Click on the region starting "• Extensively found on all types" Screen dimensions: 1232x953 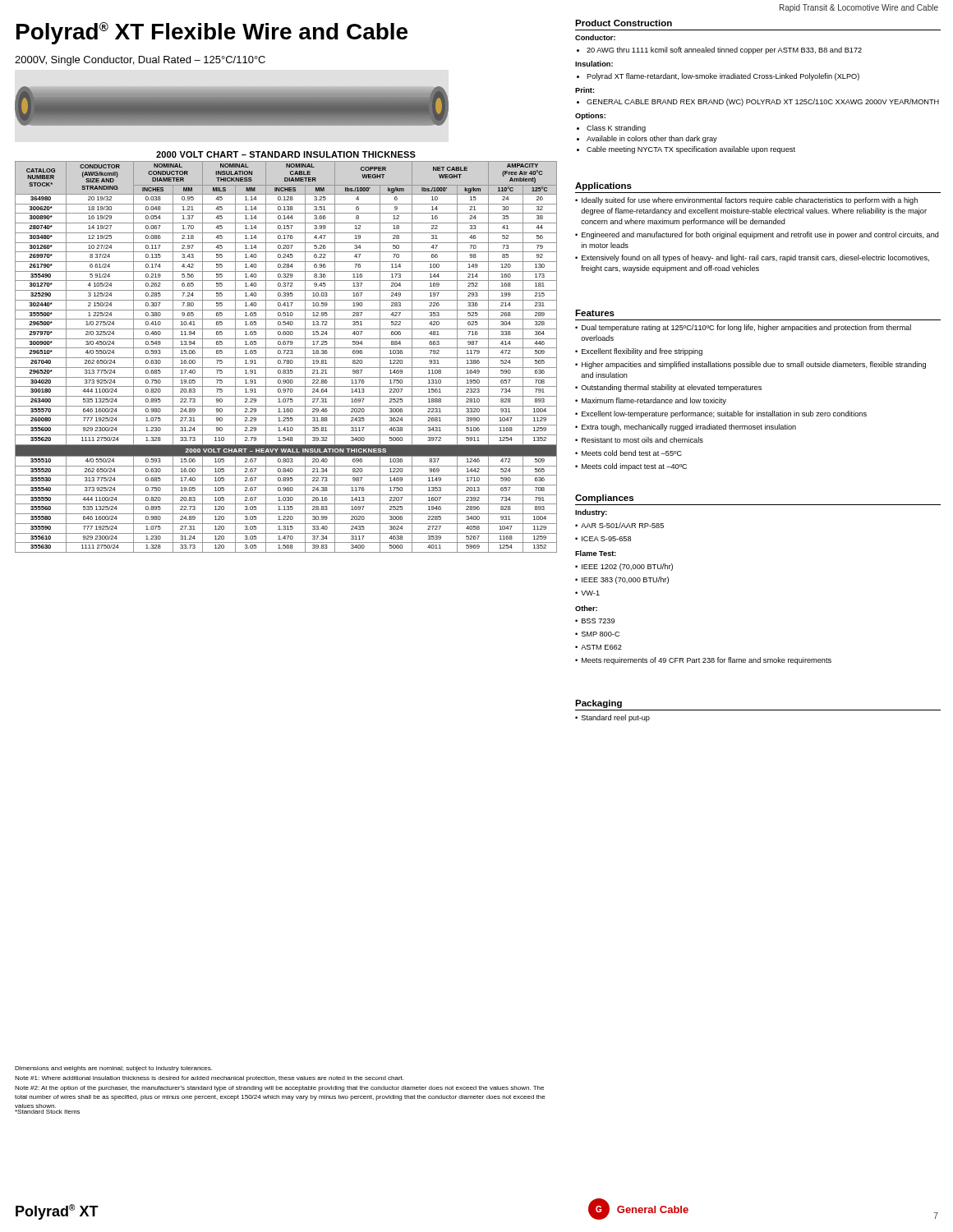tap(758, 264)
